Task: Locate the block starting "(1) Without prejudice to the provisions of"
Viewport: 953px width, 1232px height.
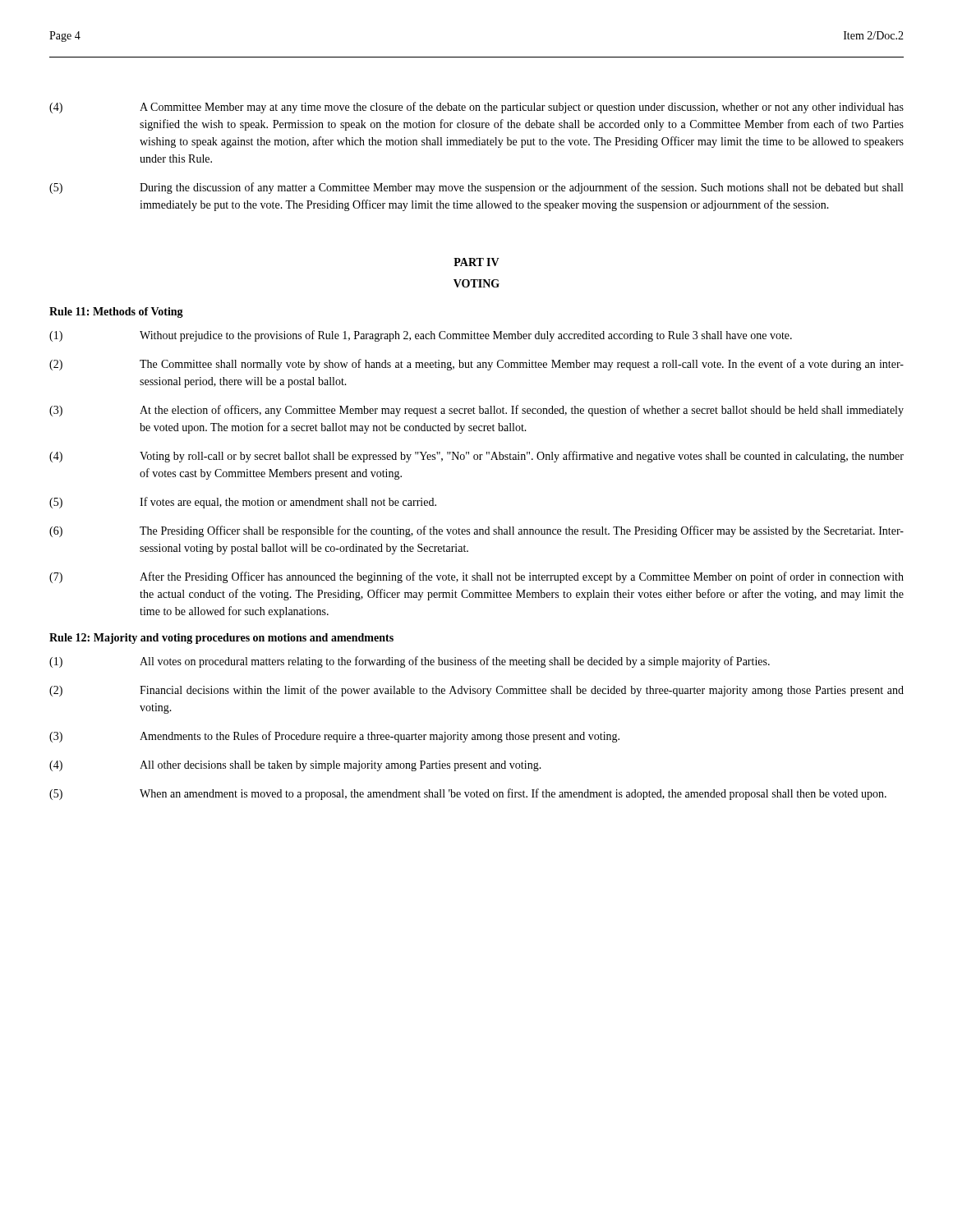Action: coord(476,335)
